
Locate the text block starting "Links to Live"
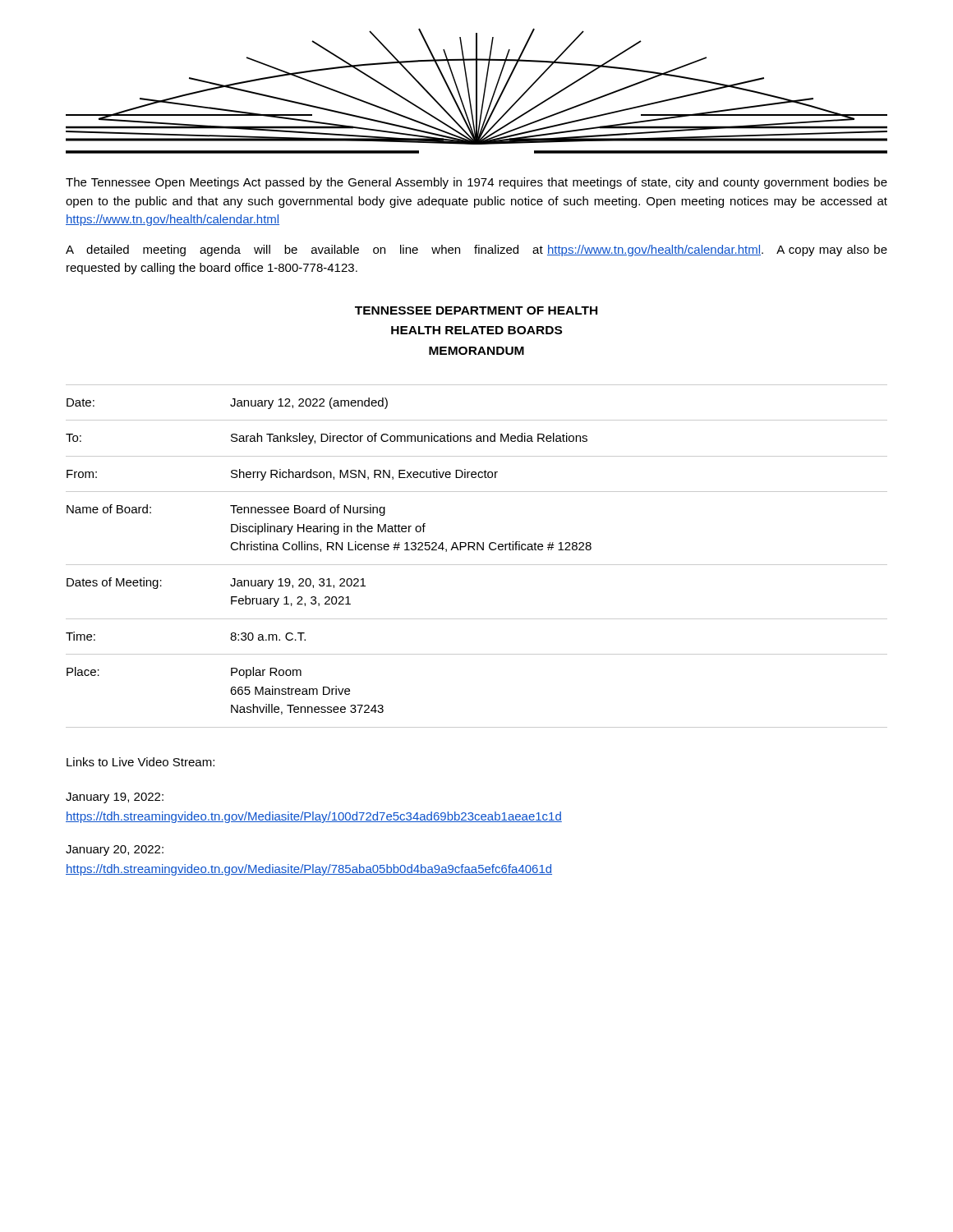click(x=141, y=762)
